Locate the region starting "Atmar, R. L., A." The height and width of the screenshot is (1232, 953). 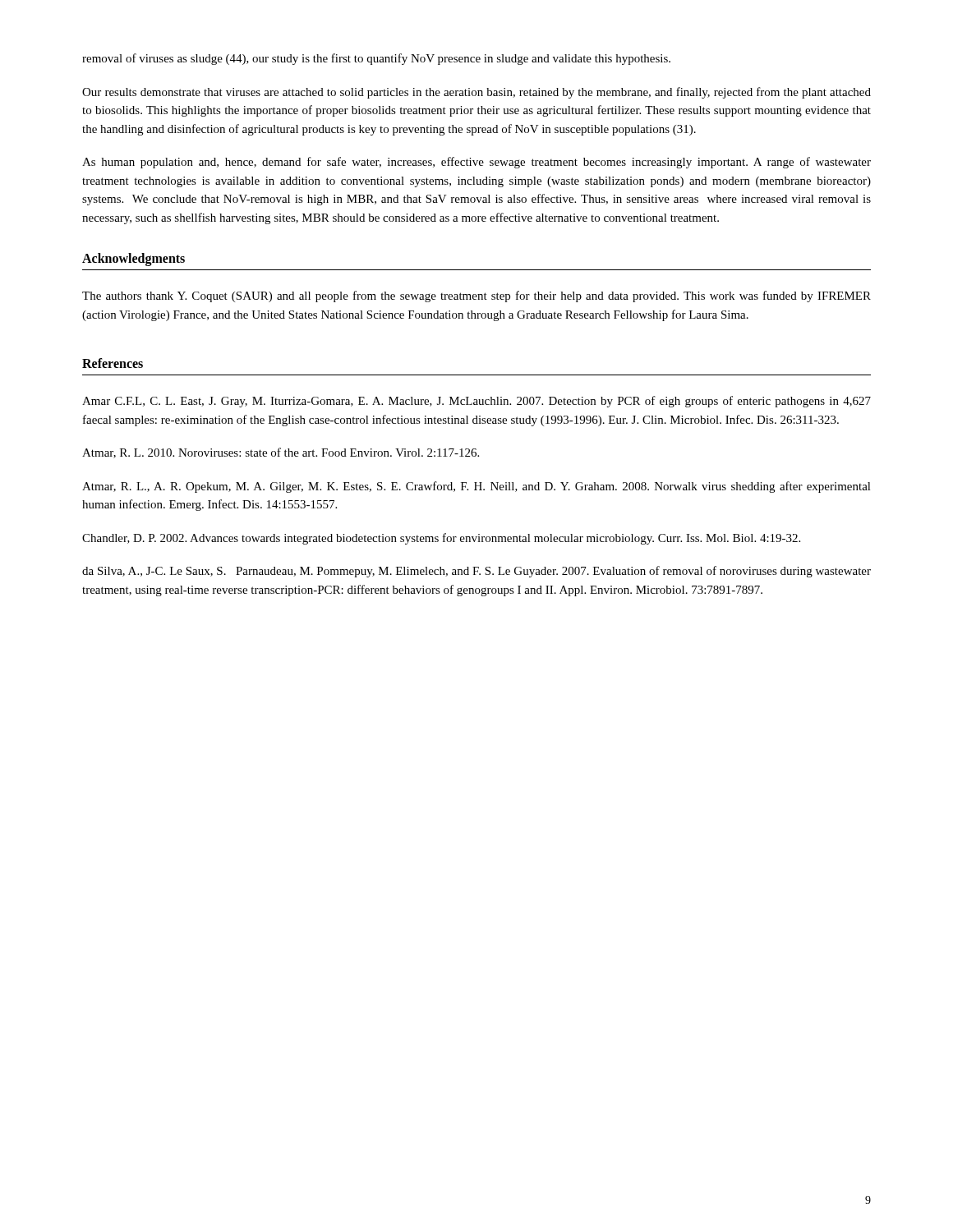(x=476, y=495)
